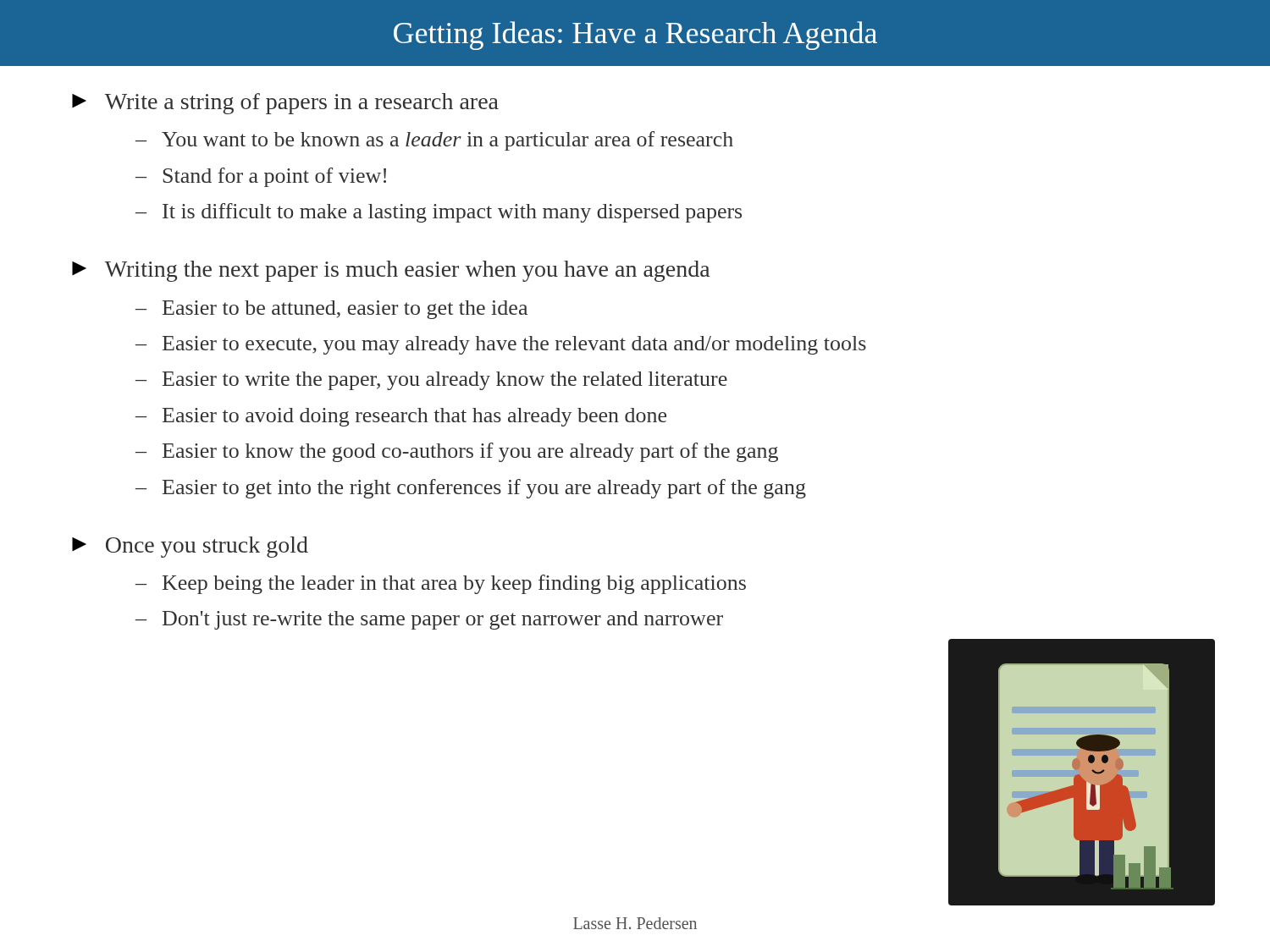
Task: Find the block on this page that starts "► Once you struck gold –"
Action: pos(635,581)
